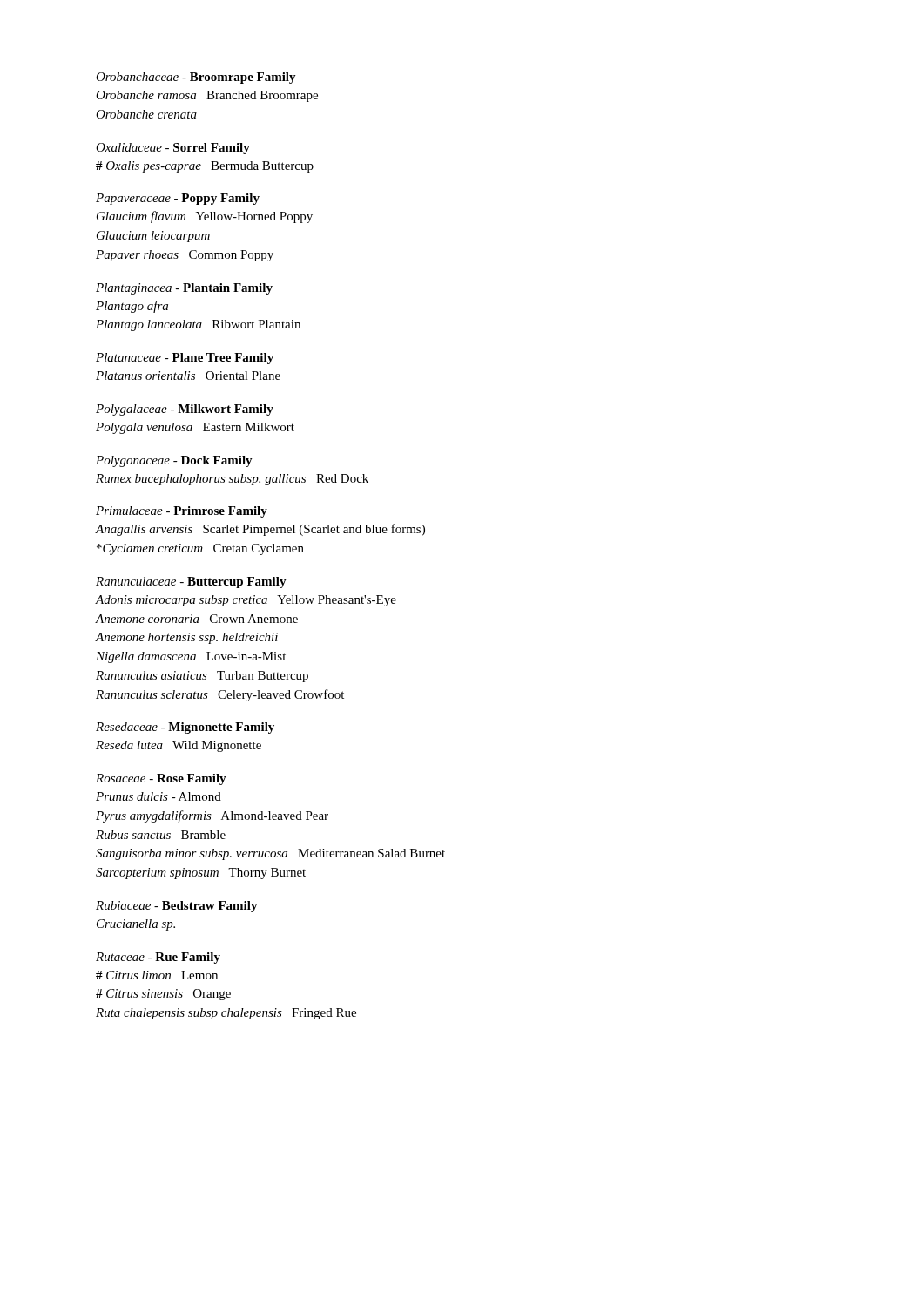
Task: Select the list item that reads "Platanaceae - Plane Tree"
Action: [185, 359]
